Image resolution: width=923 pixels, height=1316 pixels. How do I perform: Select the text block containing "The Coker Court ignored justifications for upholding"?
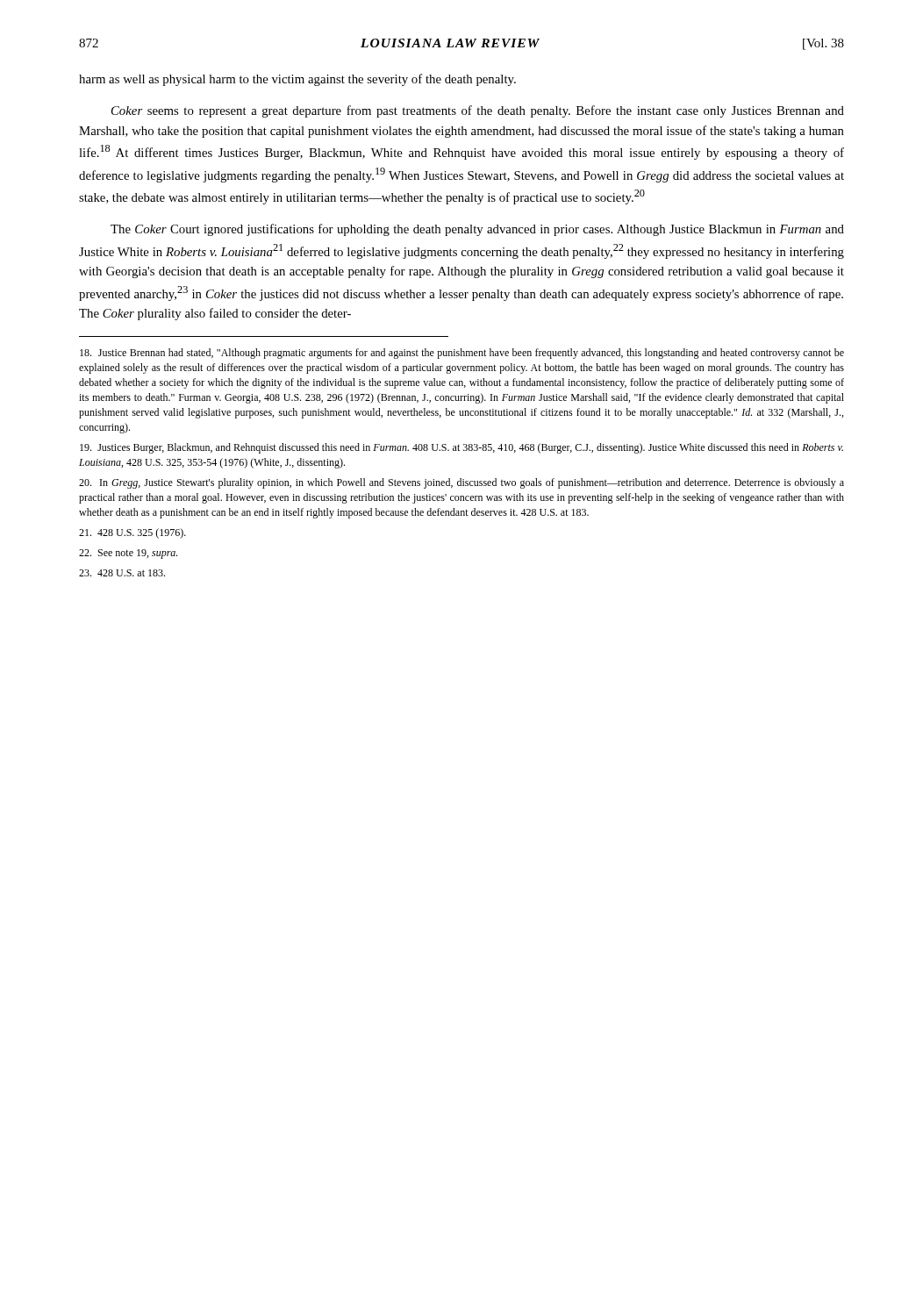(462, 271)
